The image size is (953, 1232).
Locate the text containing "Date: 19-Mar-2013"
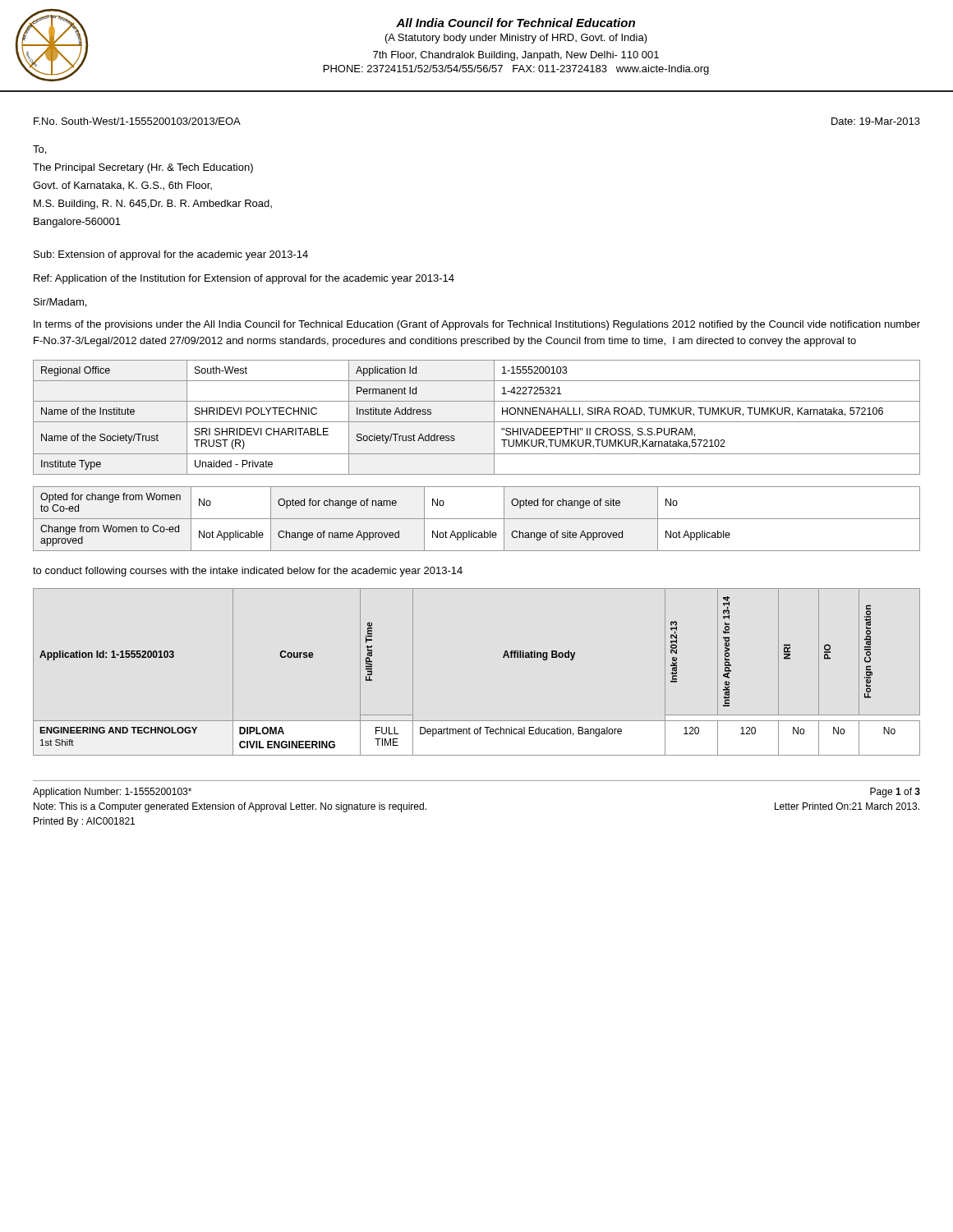[x=875, y=121]
